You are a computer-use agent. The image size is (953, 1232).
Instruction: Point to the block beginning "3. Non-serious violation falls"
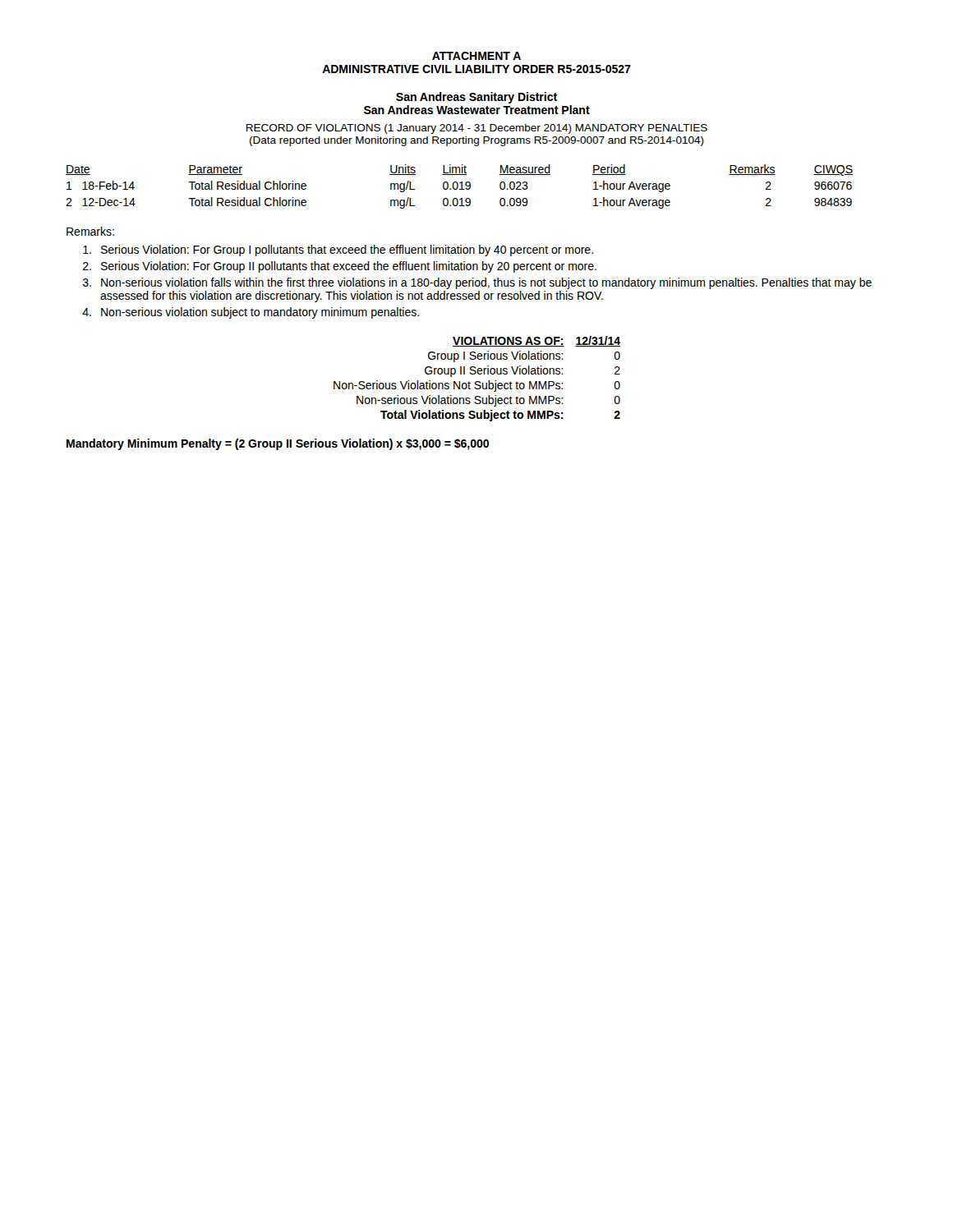[x=476, y=289]
